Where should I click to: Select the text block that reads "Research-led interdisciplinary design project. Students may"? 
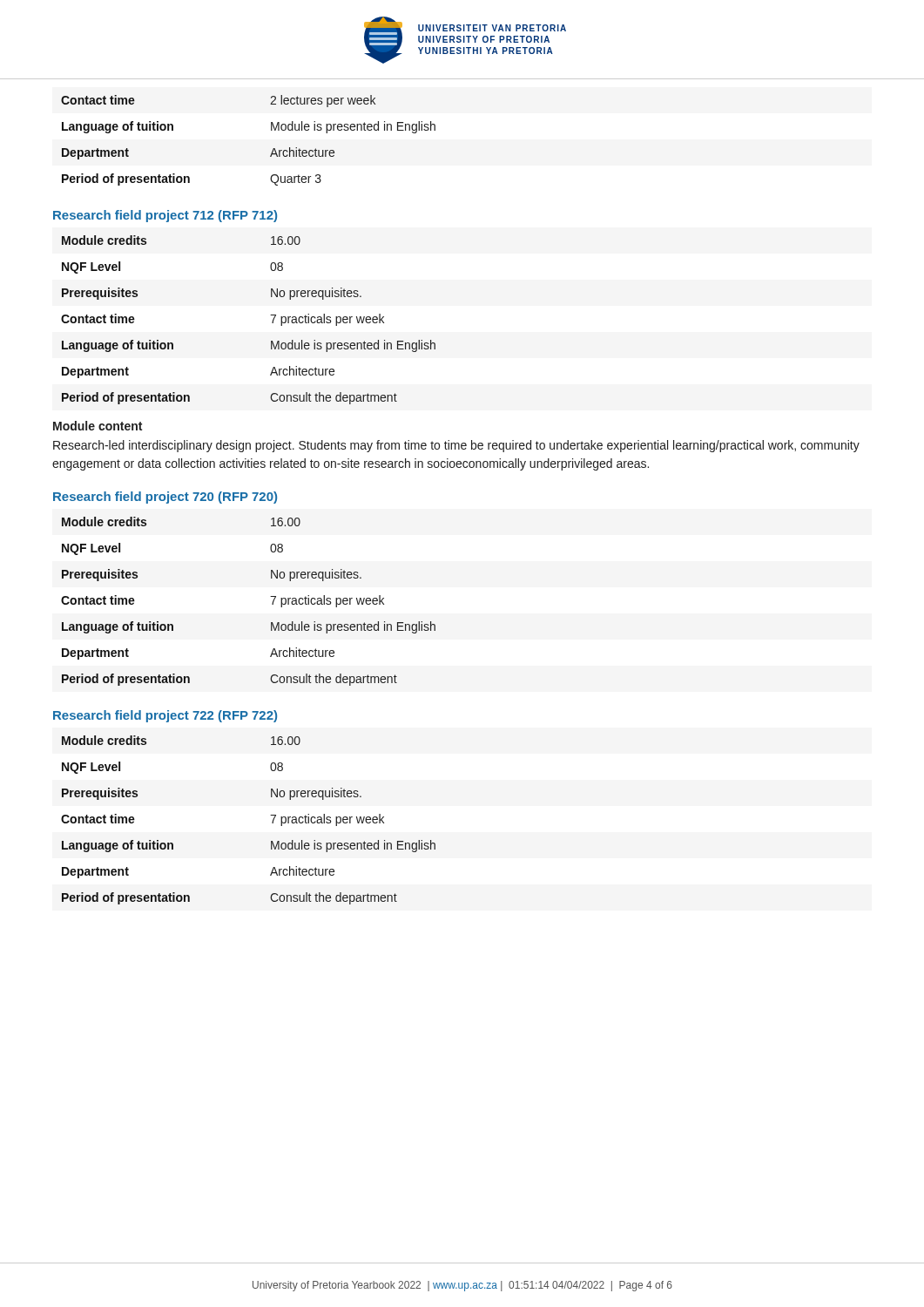coord(456,454)
